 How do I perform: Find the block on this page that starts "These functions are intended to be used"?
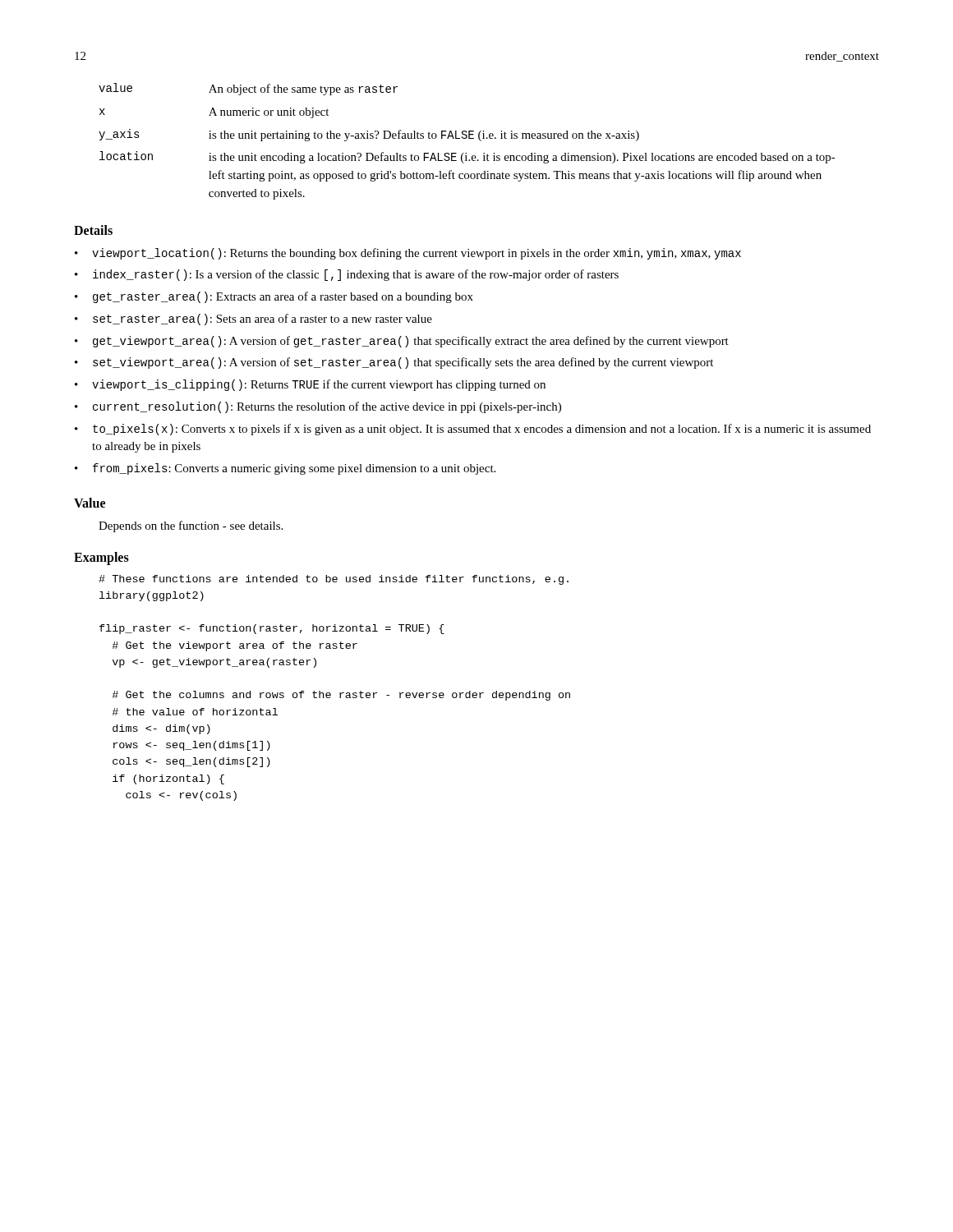click(335, 687)
